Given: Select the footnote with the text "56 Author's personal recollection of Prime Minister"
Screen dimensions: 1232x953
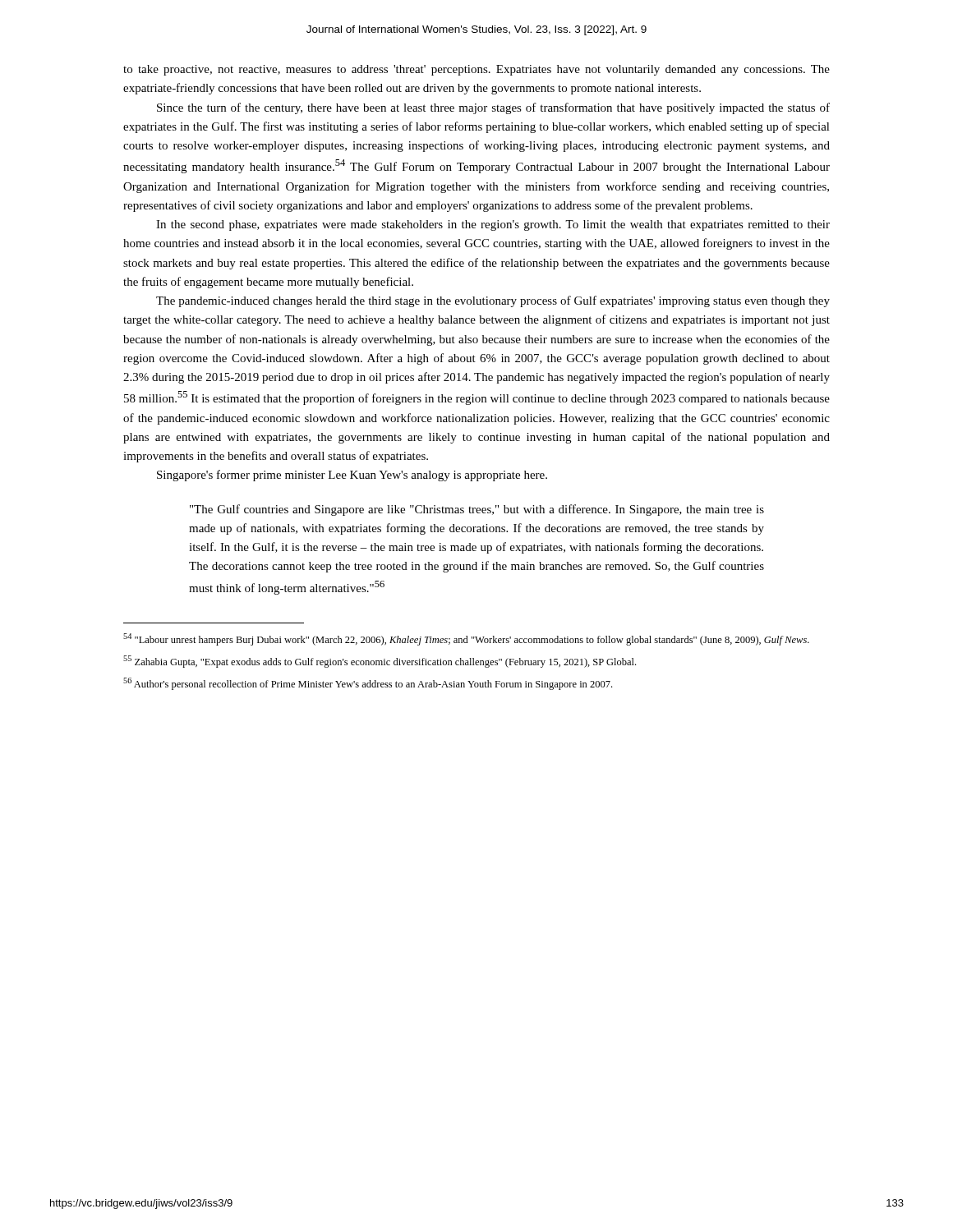Looking at the screenshot, I should click(x=368, y=683).
